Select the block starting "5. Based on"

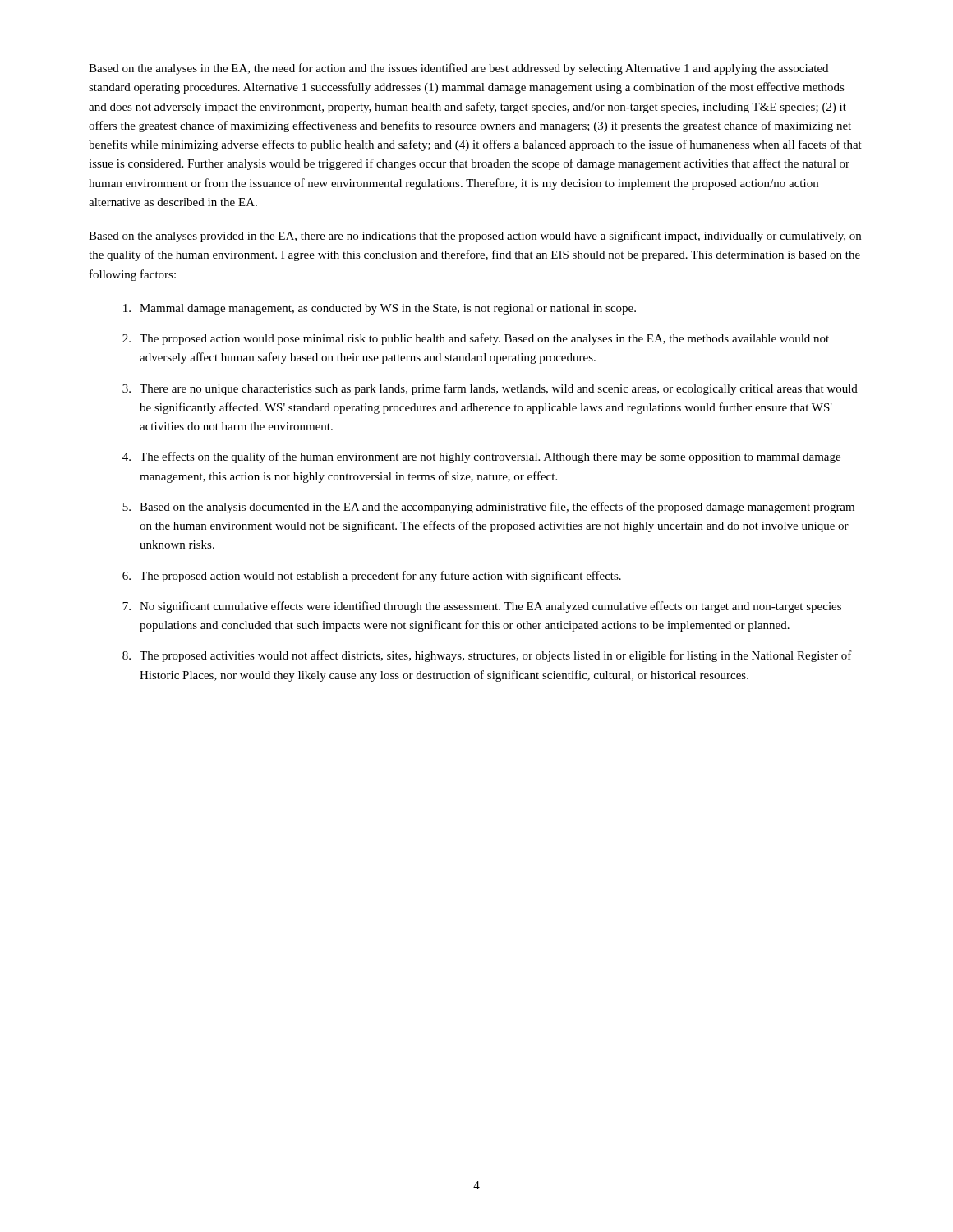(476, 526)
